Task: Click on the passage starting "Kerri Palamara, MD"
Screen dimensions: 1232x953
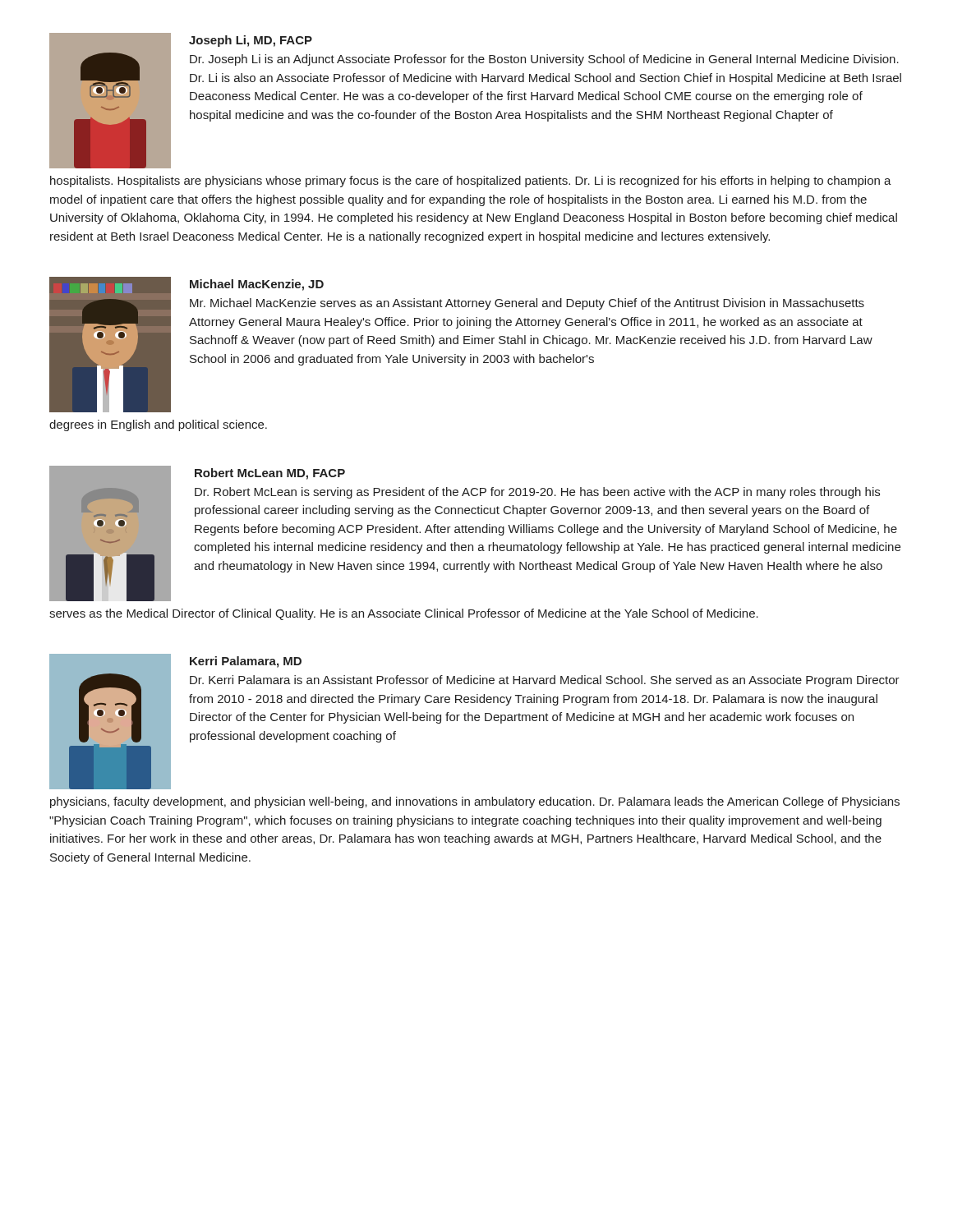Action: click(245, 661)
